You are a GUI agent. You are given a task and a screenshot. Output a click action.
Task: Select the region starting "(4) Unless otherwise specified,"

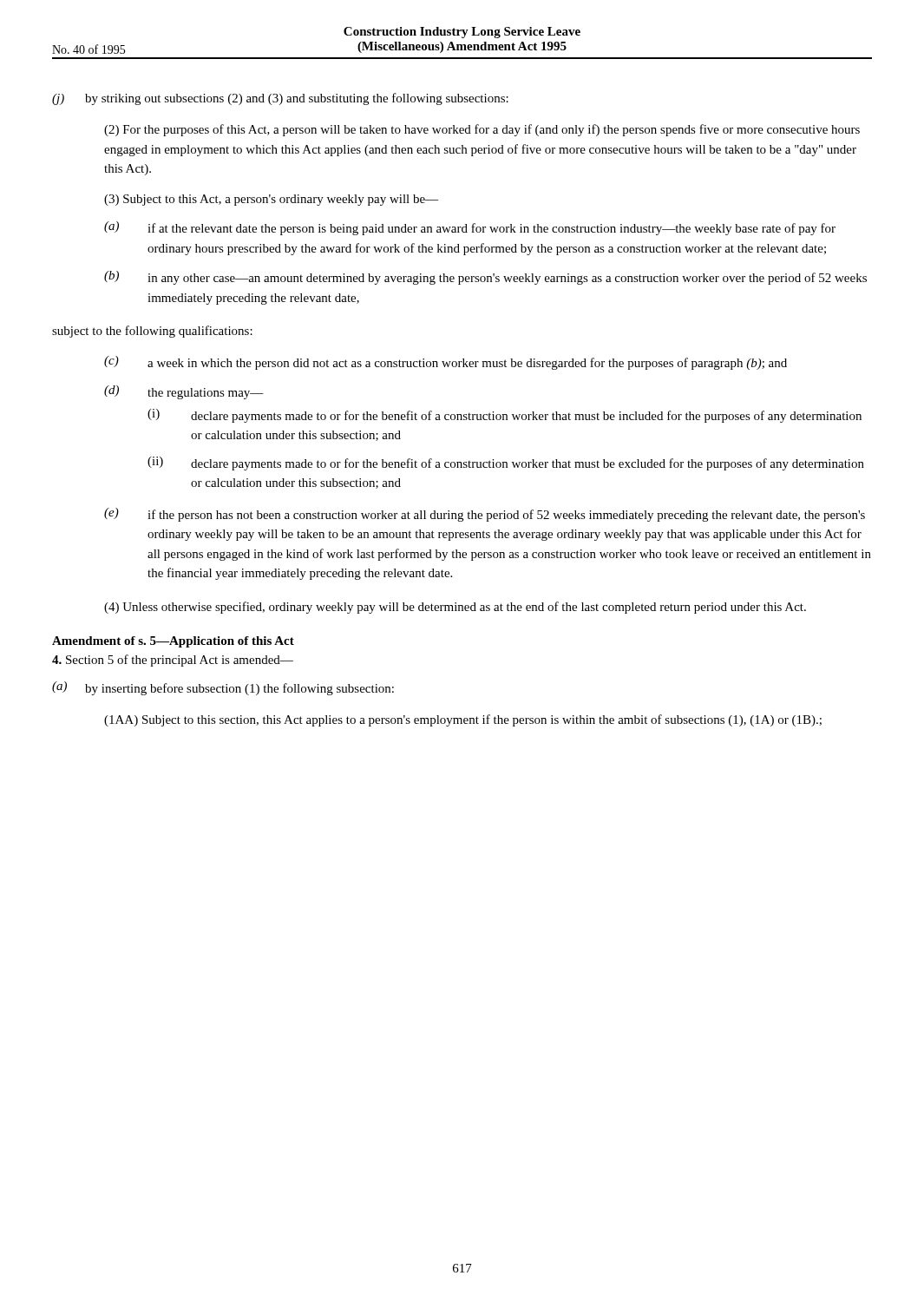455,606
